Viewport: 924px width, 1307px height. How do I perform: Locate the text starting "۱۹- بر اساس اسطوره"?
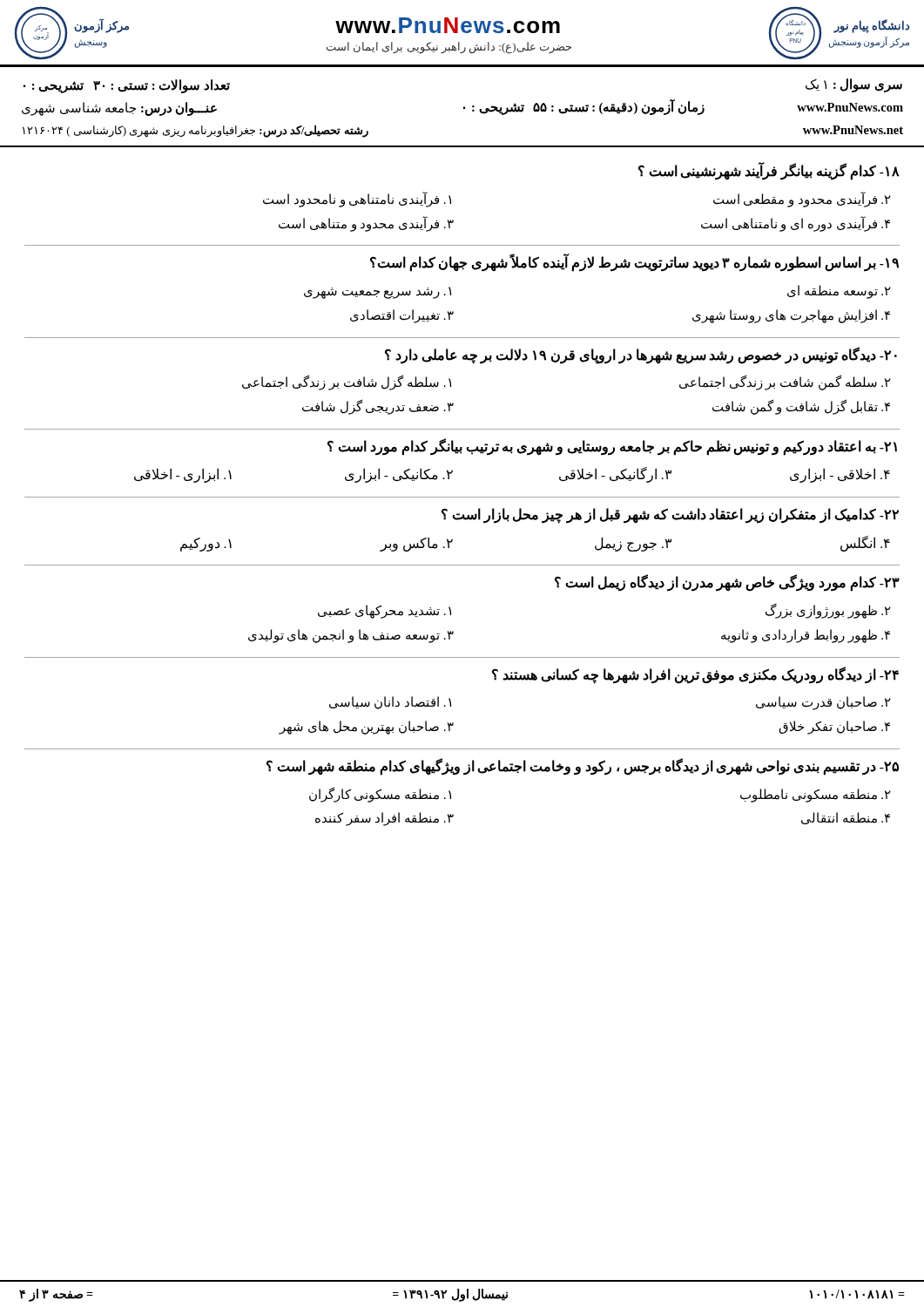[462, 290]
